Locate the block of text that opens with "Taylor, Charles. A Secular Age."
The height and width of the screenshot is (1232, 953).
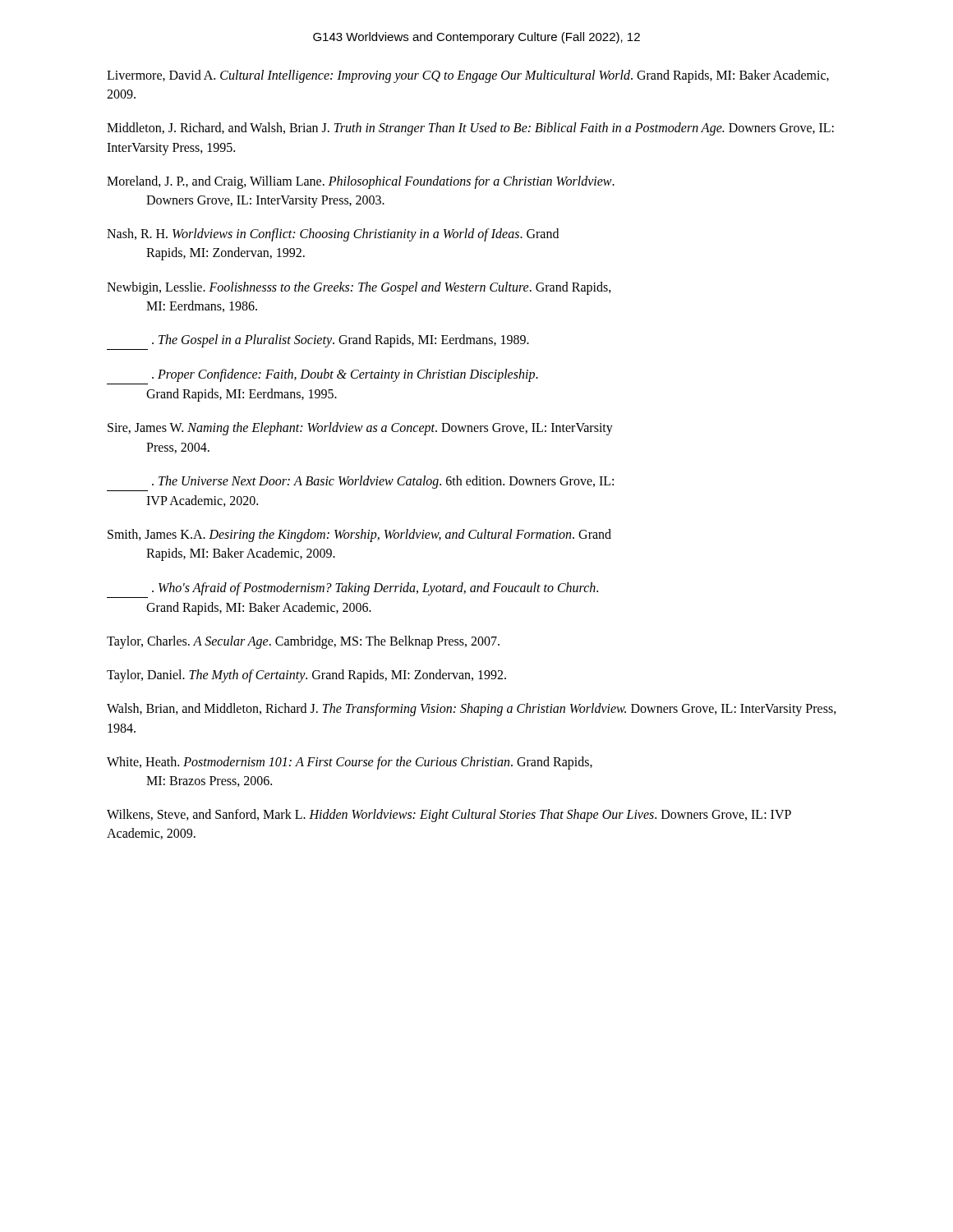tap(304, 641)
